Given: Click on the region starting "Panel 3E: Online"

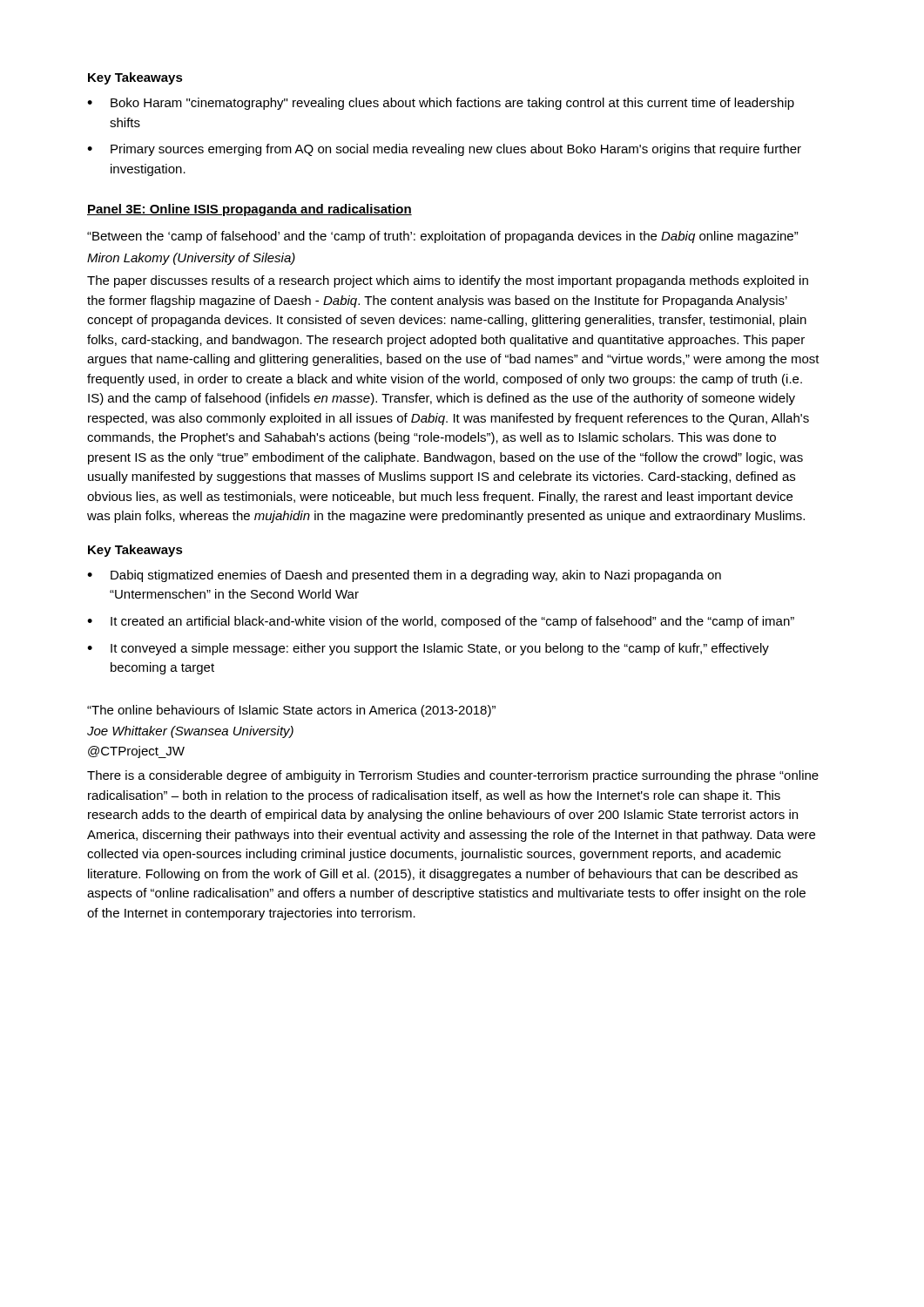Looking at the screenshot, I should 249,209.
